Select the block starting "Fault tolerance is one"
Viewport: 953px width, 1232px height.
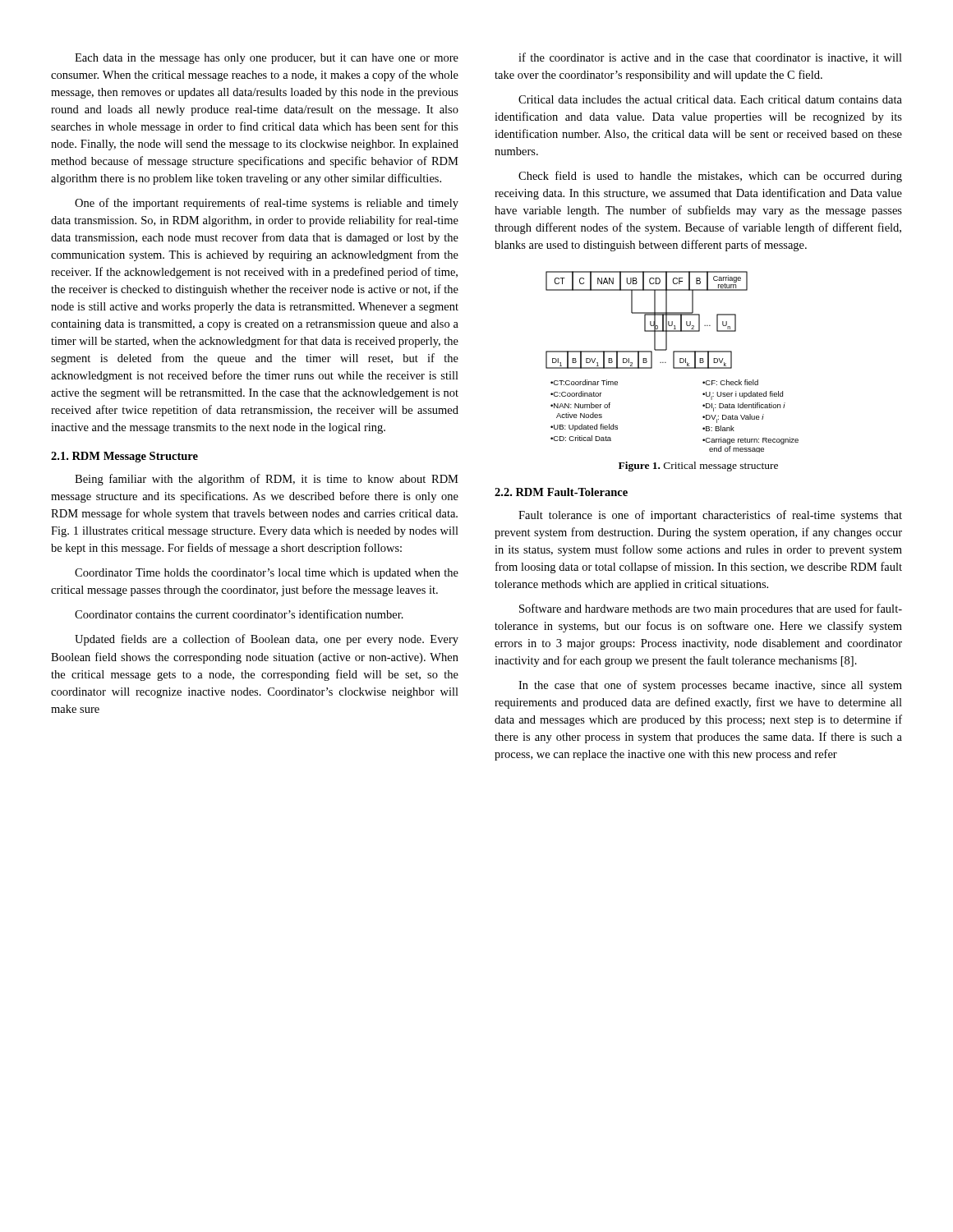coord(698,550)
